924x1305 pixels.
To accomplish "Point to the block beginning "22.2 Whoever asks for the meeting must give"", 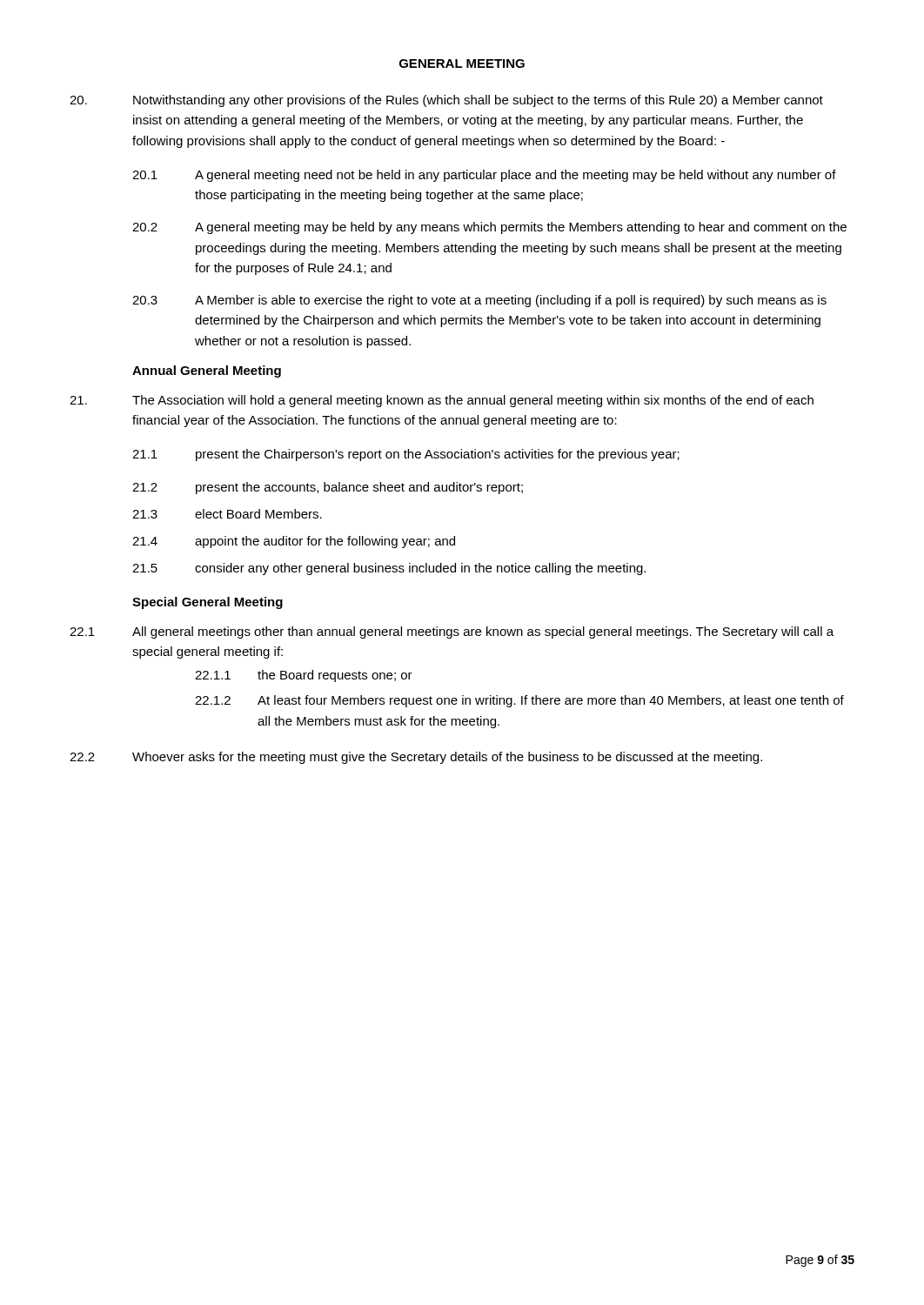I will click(x=462, y=756).
